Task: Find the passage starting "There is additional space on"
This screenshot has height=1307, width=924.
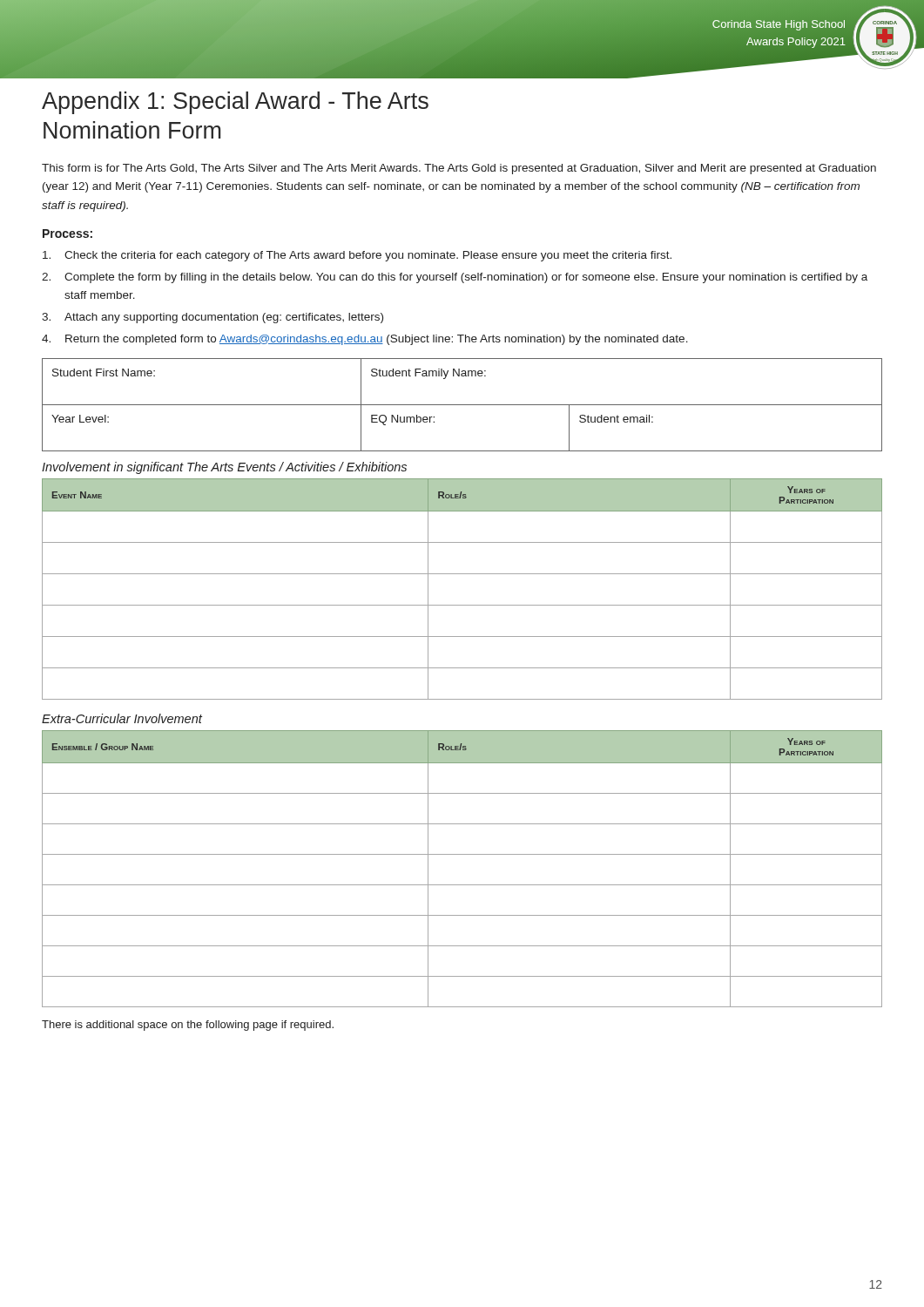Action: [x=188, y=1024]
